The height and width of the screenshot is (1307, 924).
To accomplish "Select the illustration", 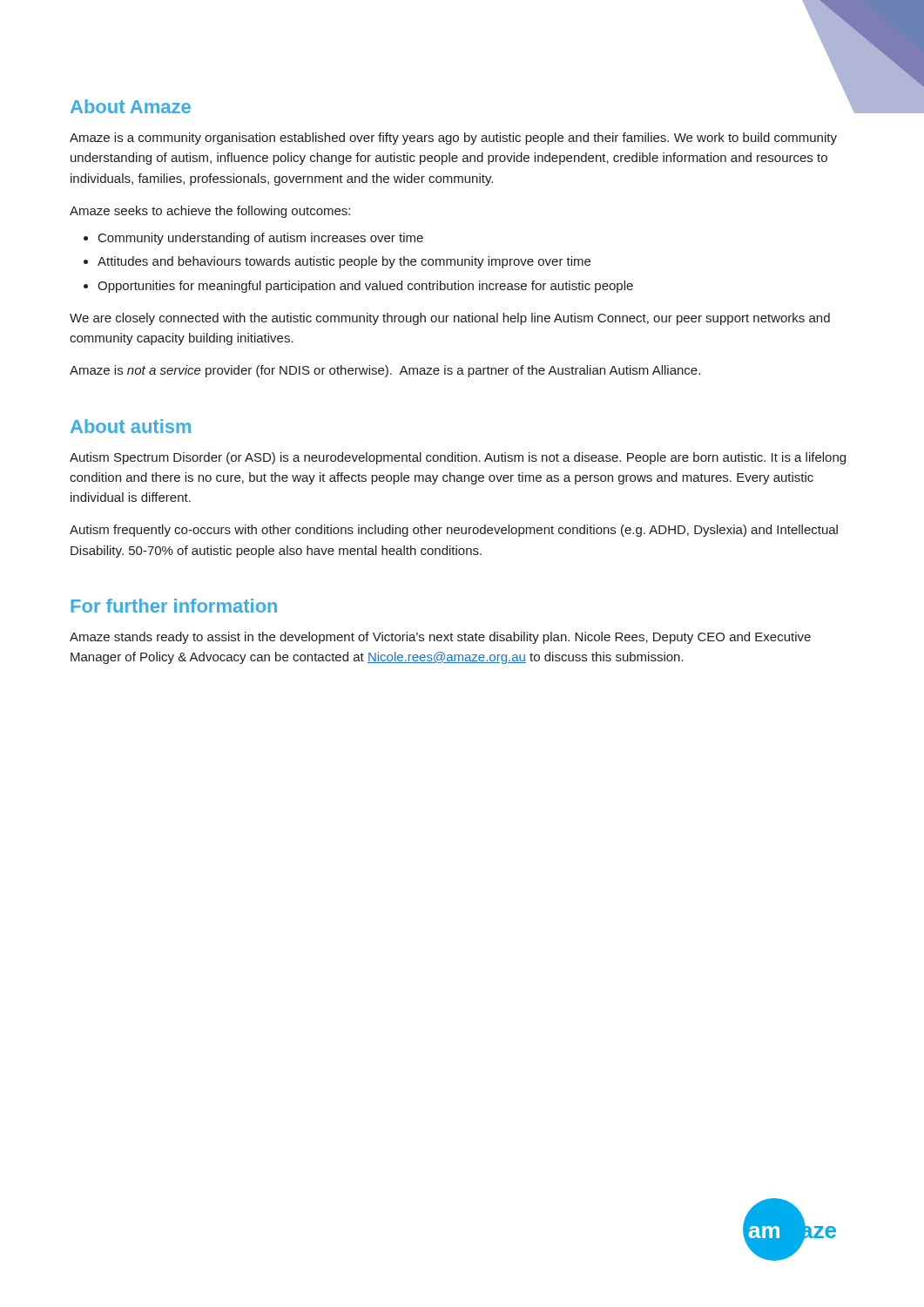I will tap(837, 57).
